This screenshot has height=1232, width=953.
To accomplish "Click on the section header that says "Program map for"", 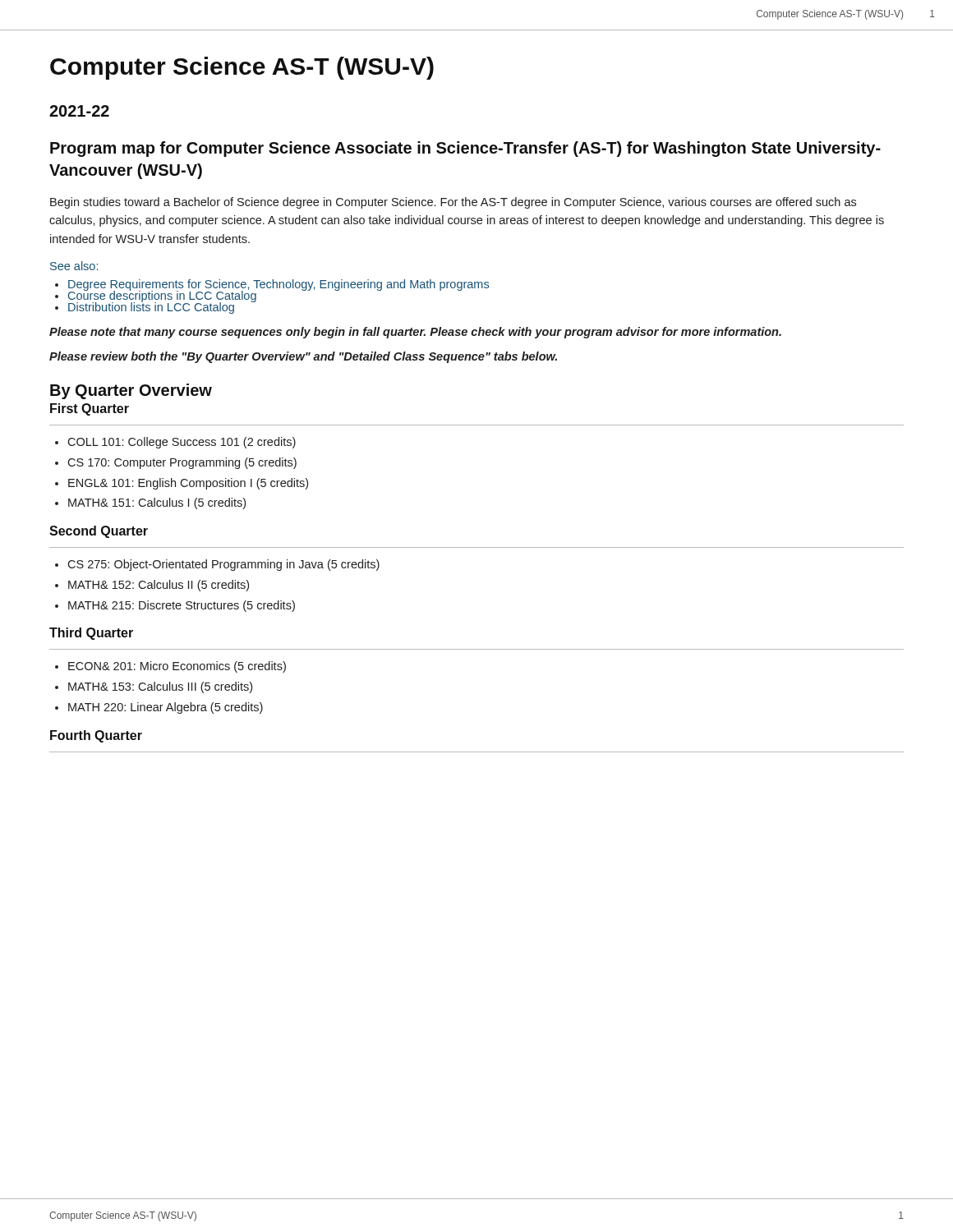I will (x=476, y=159).
